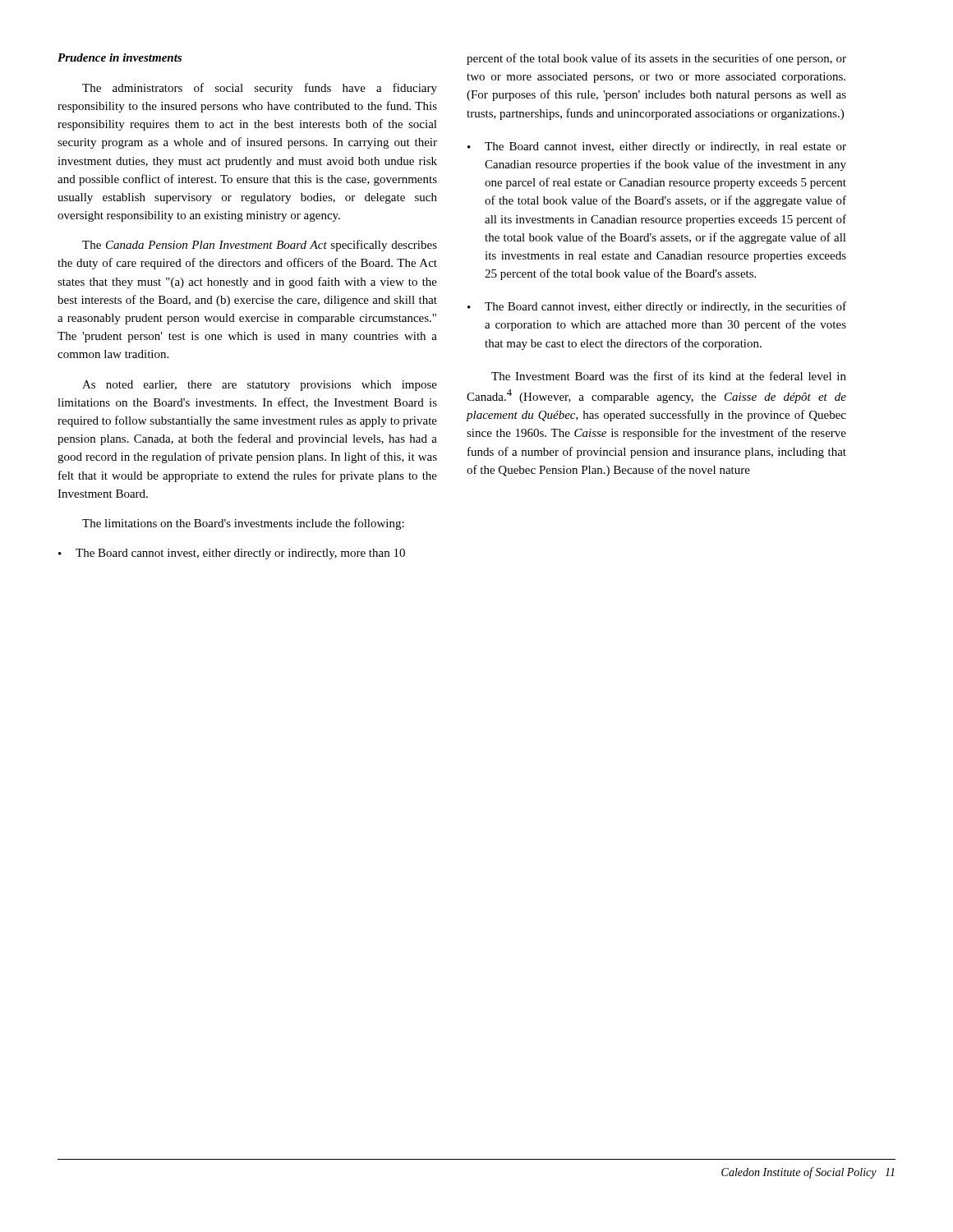
Task: Locate the region starting "Prudence in investments"
Action: 120,57
